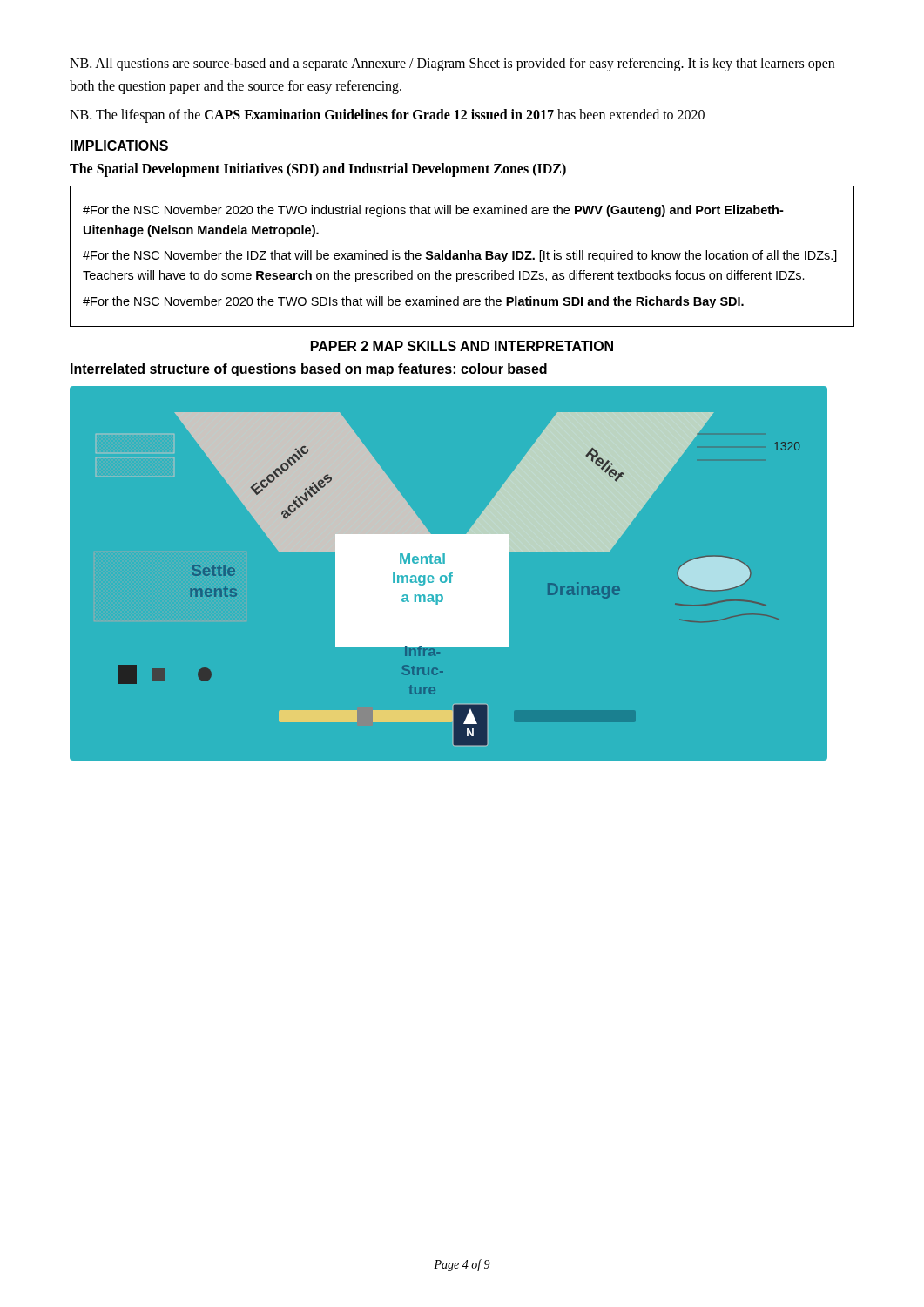Select the infographic

point(449,575)
